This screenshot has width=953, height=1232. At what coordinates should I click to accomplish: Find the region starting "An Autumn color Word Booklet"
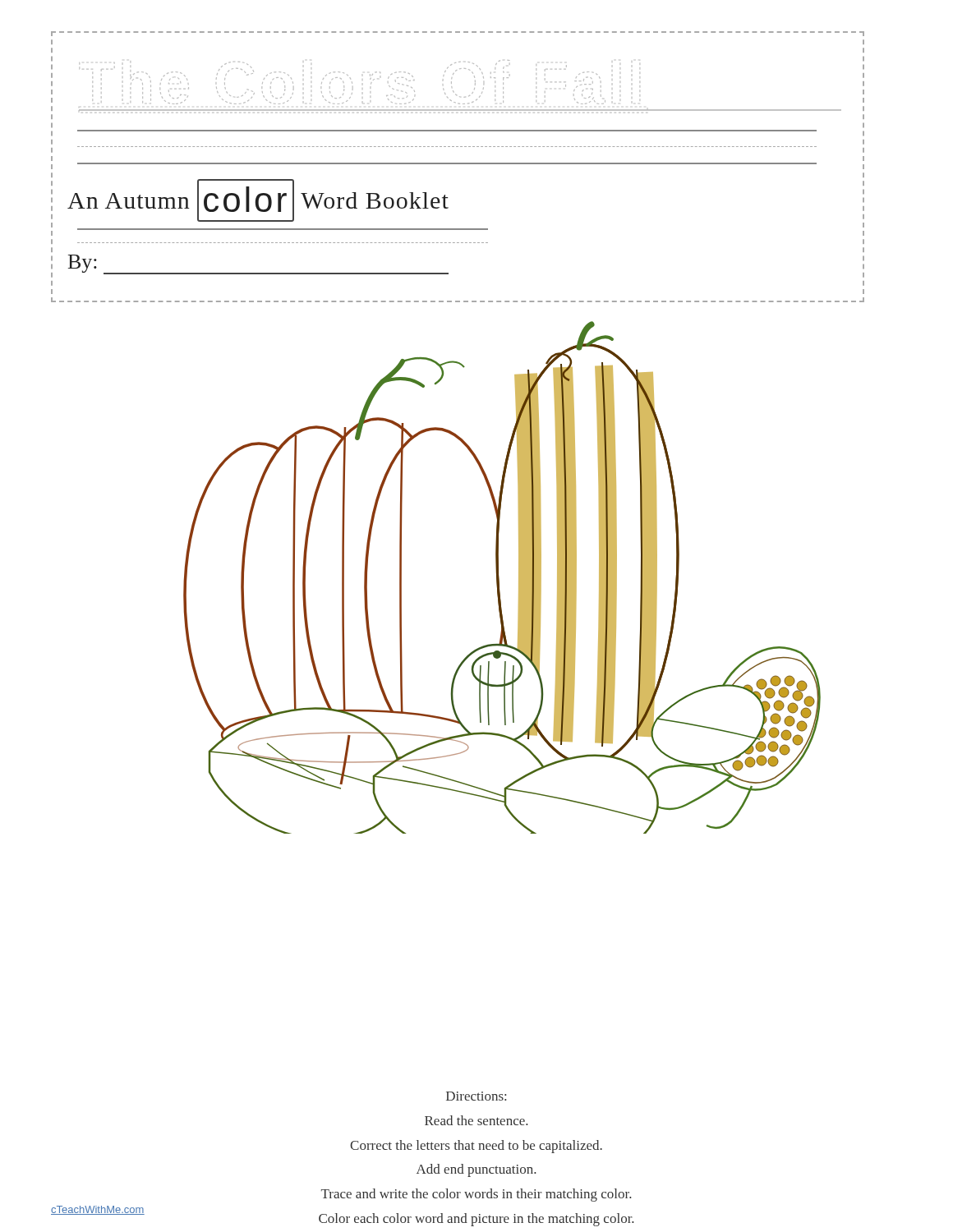pos(258,201)
